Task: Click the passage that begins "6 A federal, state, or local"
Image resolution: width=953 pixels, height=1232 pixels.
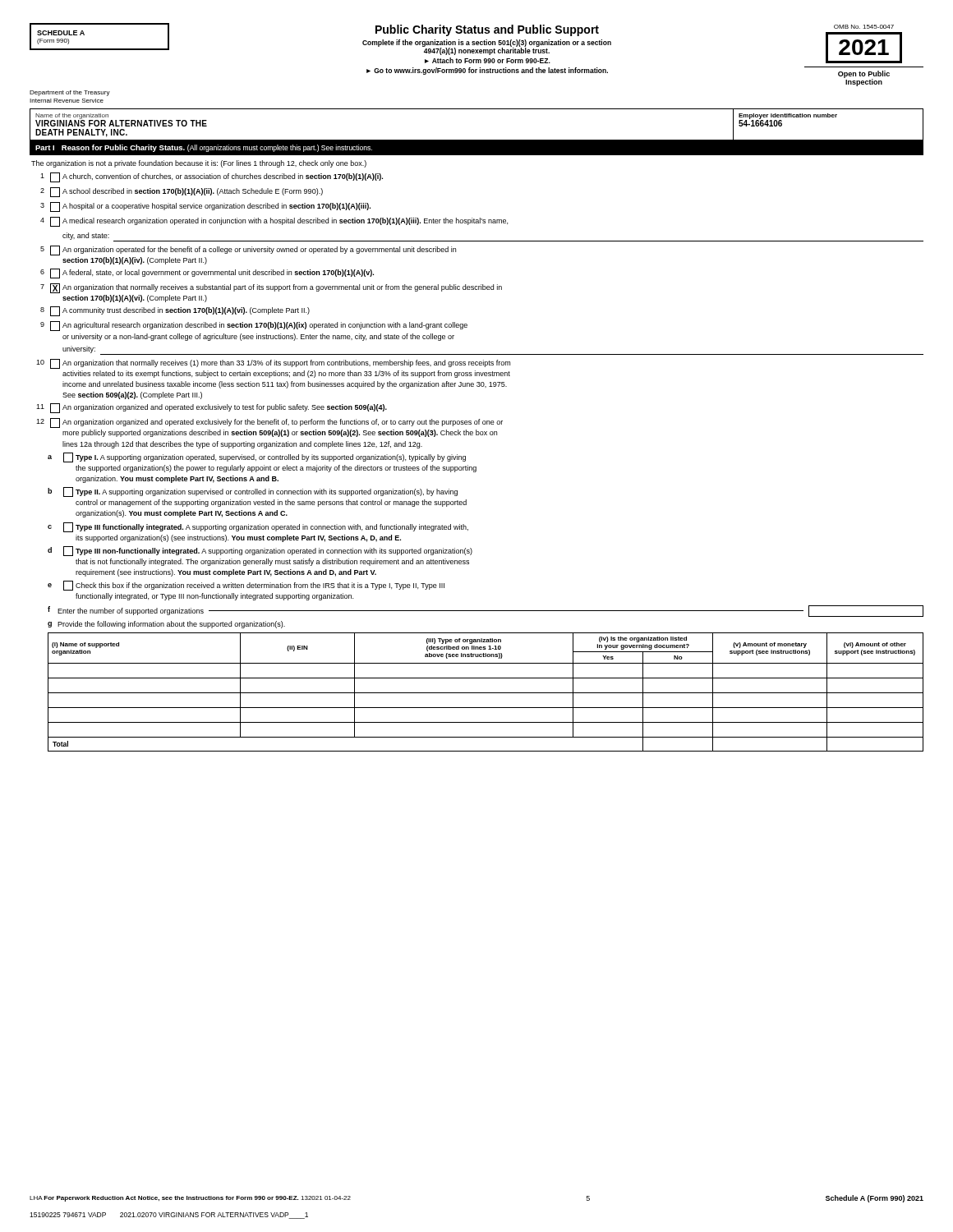Action: (207, 274)
